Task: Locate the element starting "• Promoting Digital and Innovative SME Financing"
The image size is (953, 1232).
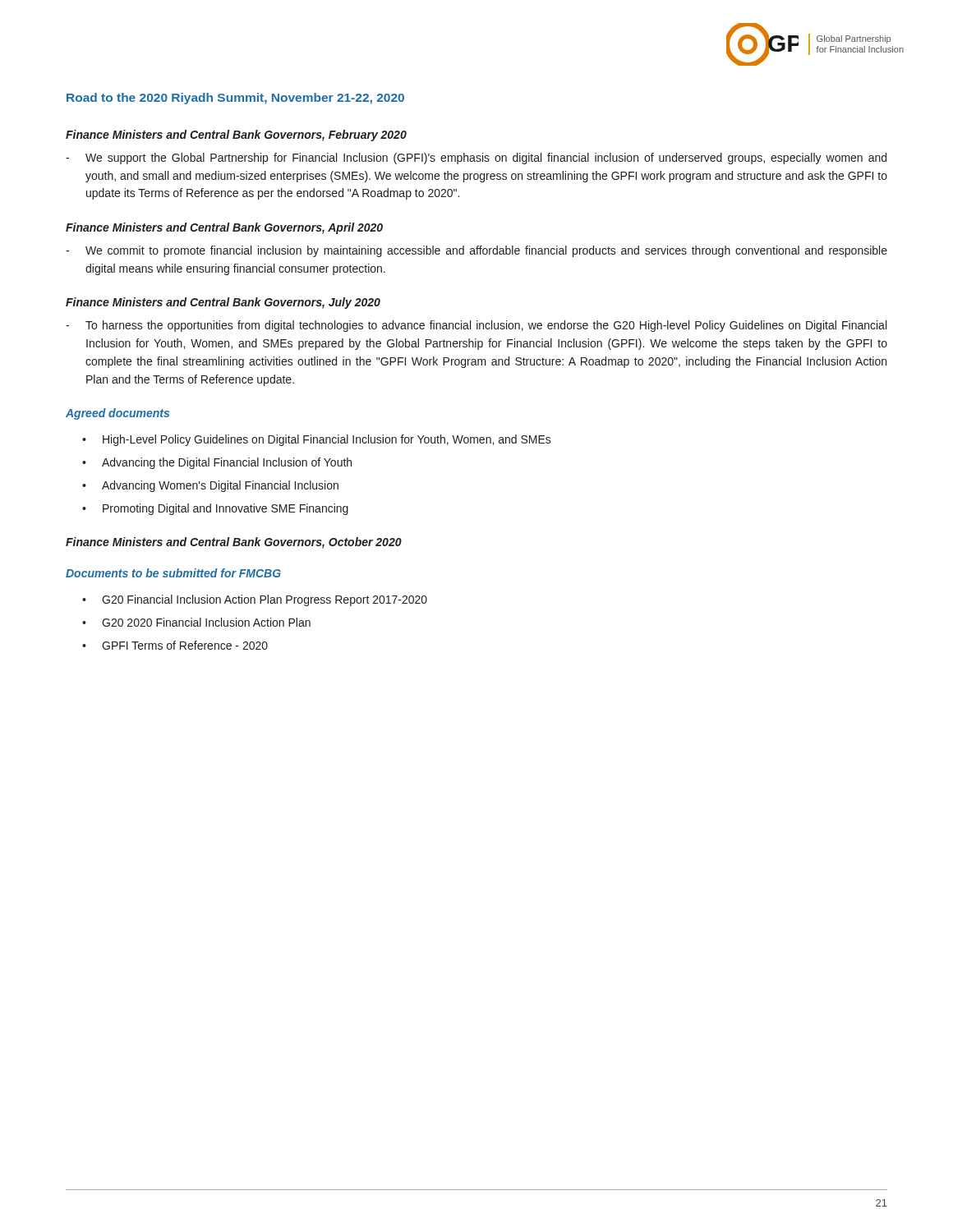Action: [x=215, y=509]
